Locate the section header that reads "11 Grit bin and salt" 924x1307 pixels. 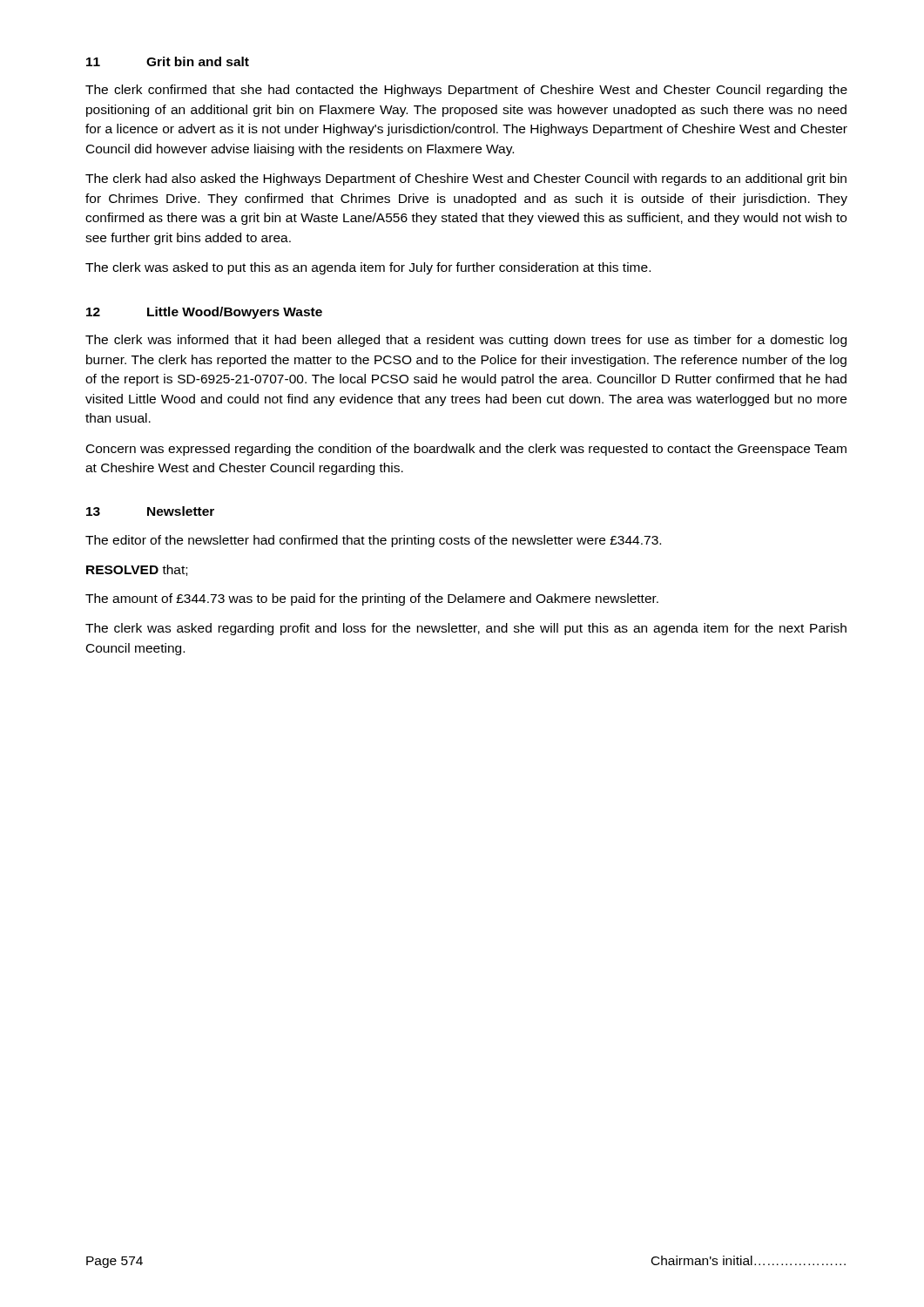(x=167, y=62)
